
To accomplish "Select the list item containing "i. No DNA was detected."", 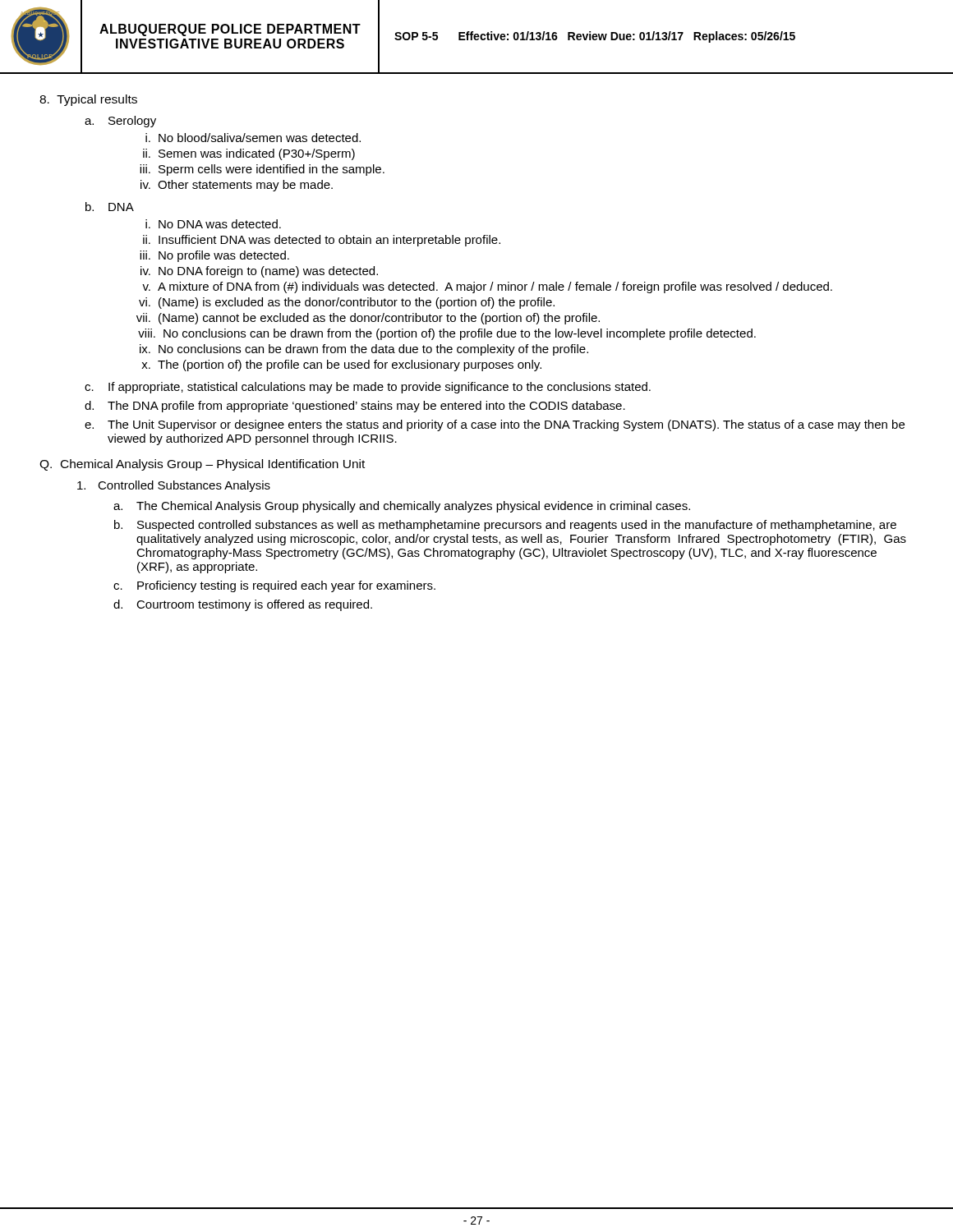I will [213, 224].
